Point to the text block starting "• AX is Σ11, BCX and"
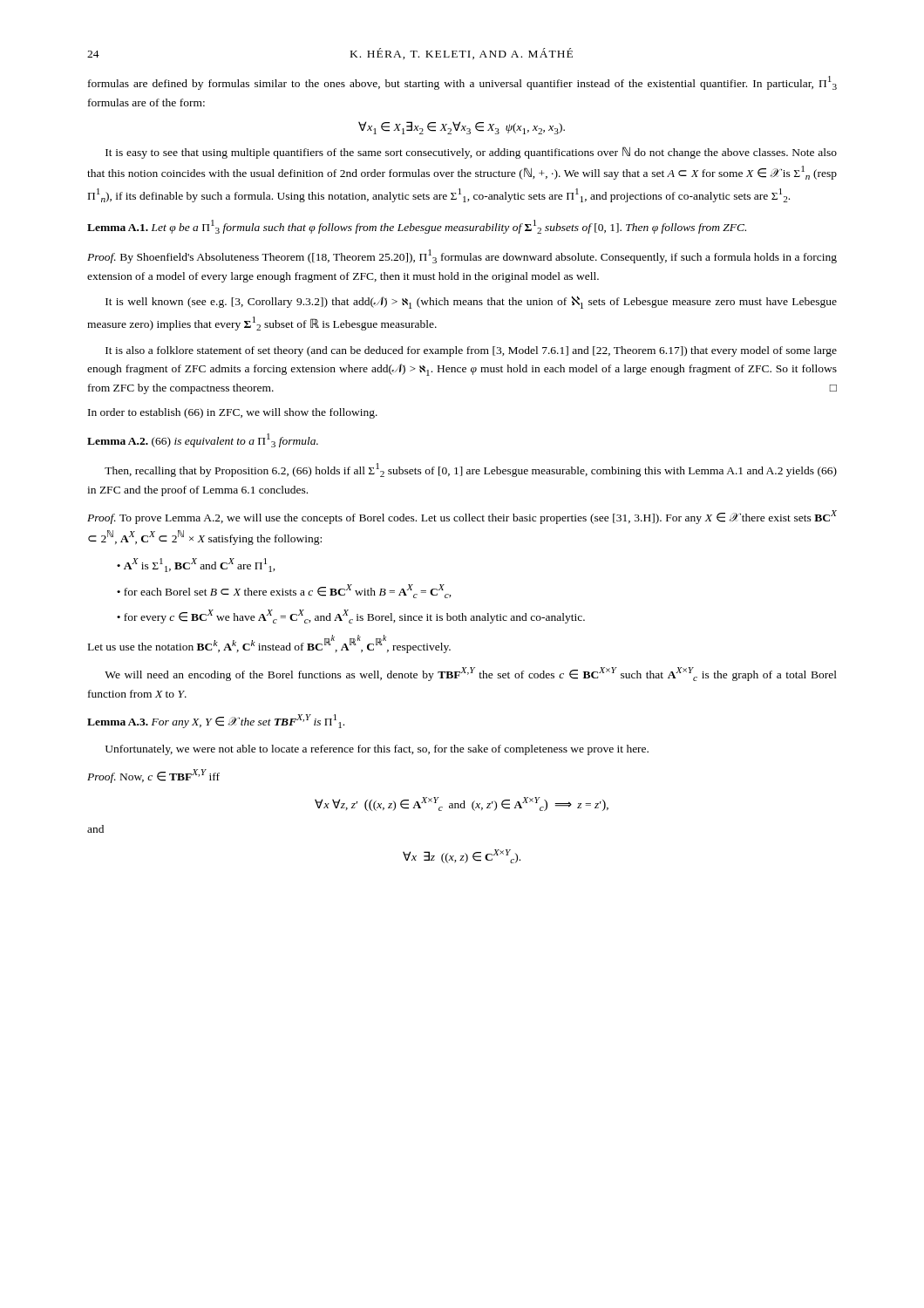Screen dimensions: 1308x924 (x=196, y=565)
